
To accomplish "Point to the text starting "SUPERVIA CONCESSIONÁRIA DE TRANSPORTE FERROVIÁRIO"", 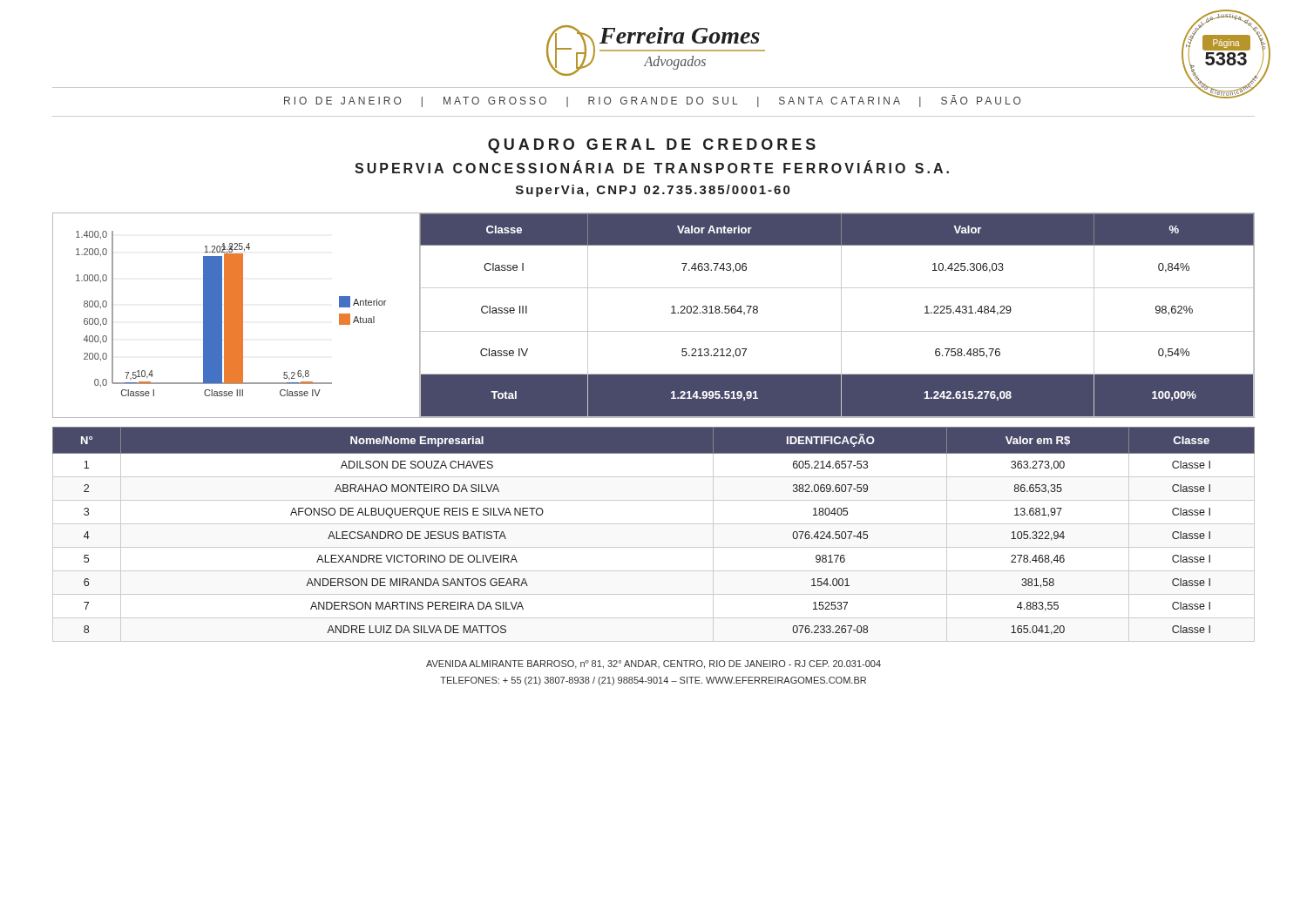I will (654, 169).
